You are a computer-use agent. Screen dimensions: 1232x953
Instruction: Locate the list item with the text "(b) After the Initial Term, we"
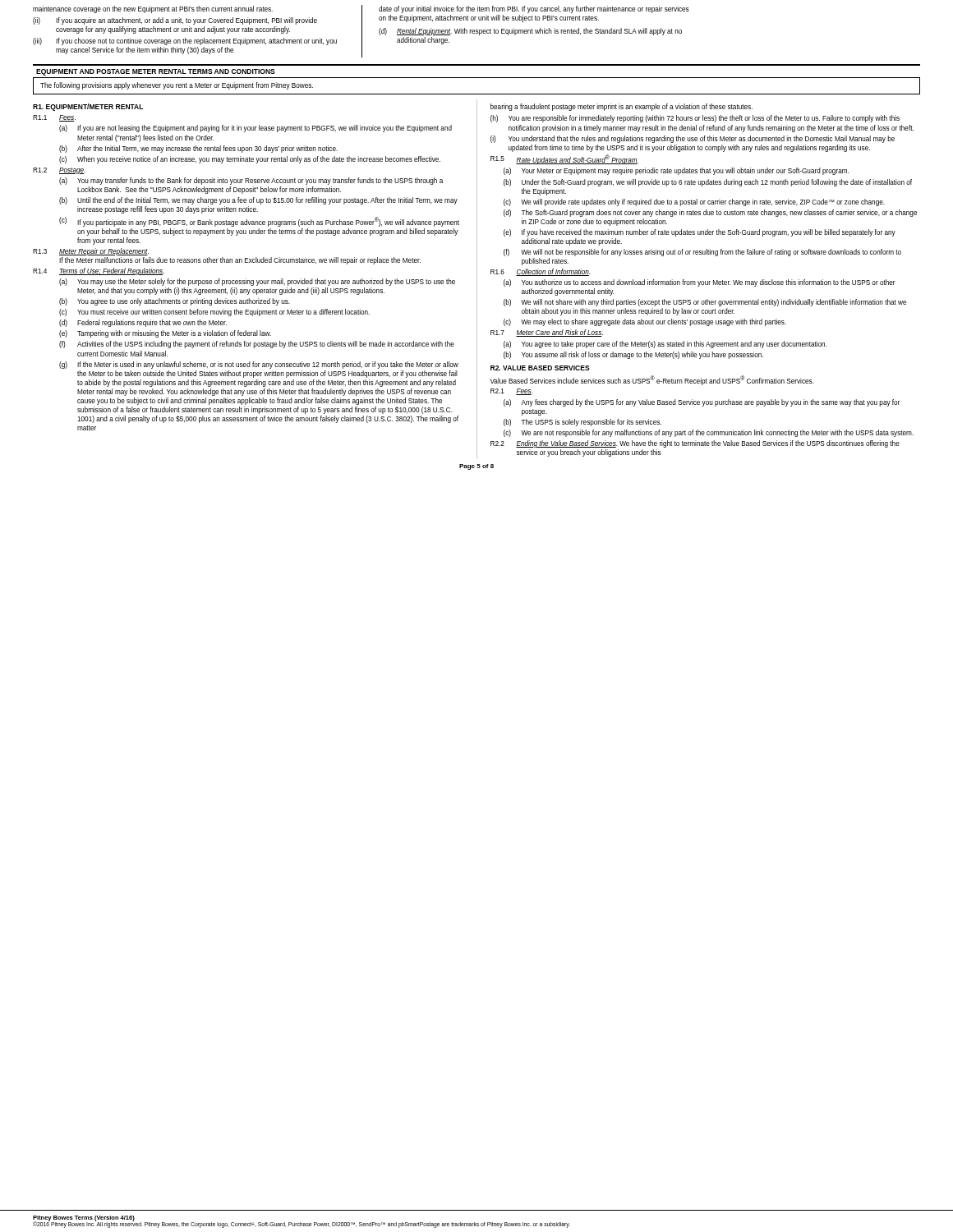(261, 149)
